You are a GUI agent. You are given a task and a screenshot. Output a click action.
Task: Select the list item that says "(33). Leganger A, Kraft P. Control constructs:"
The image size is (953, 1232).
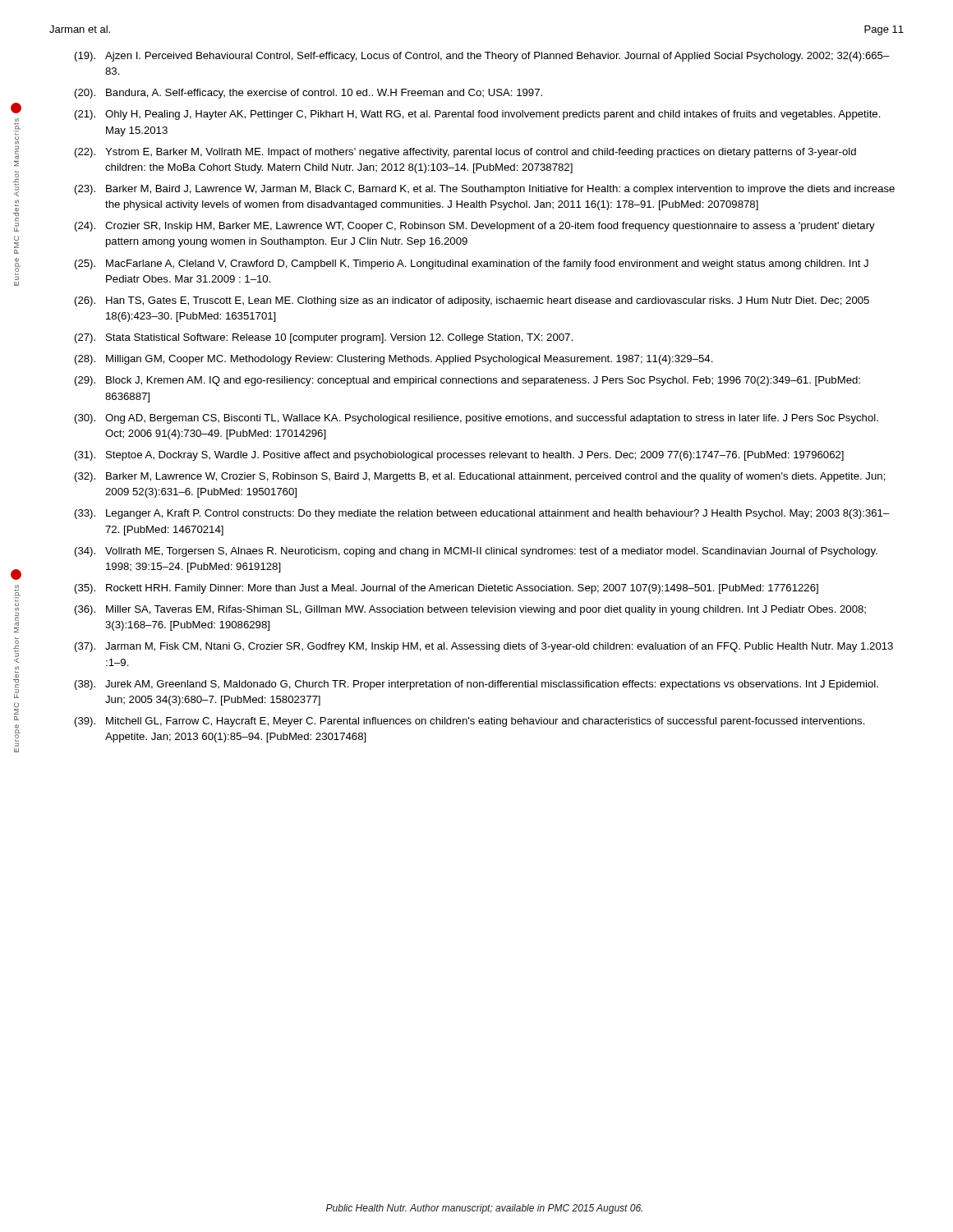click(x=485, y=521)
